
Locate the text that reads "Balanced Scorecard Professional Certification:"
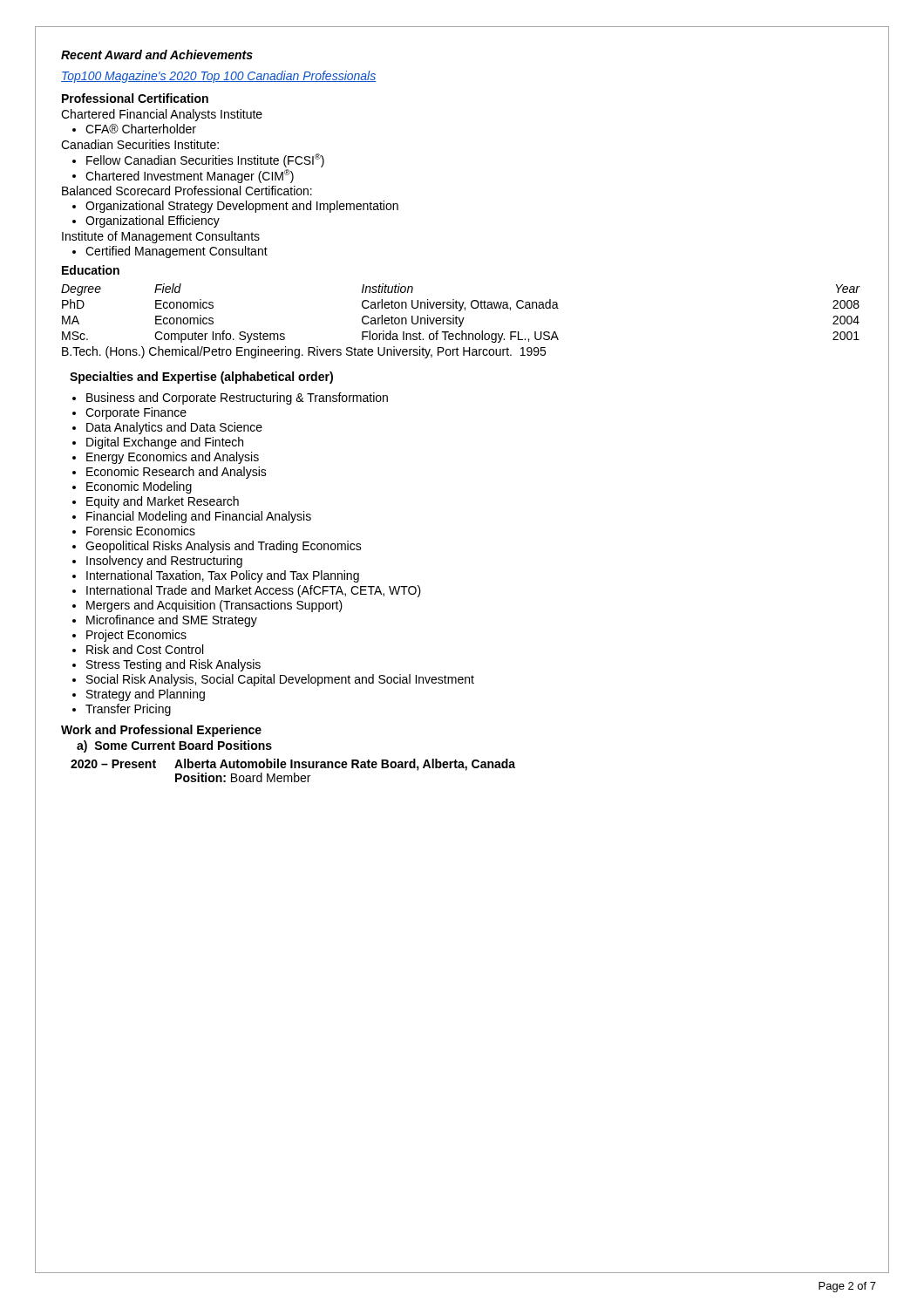pos(187,191)
